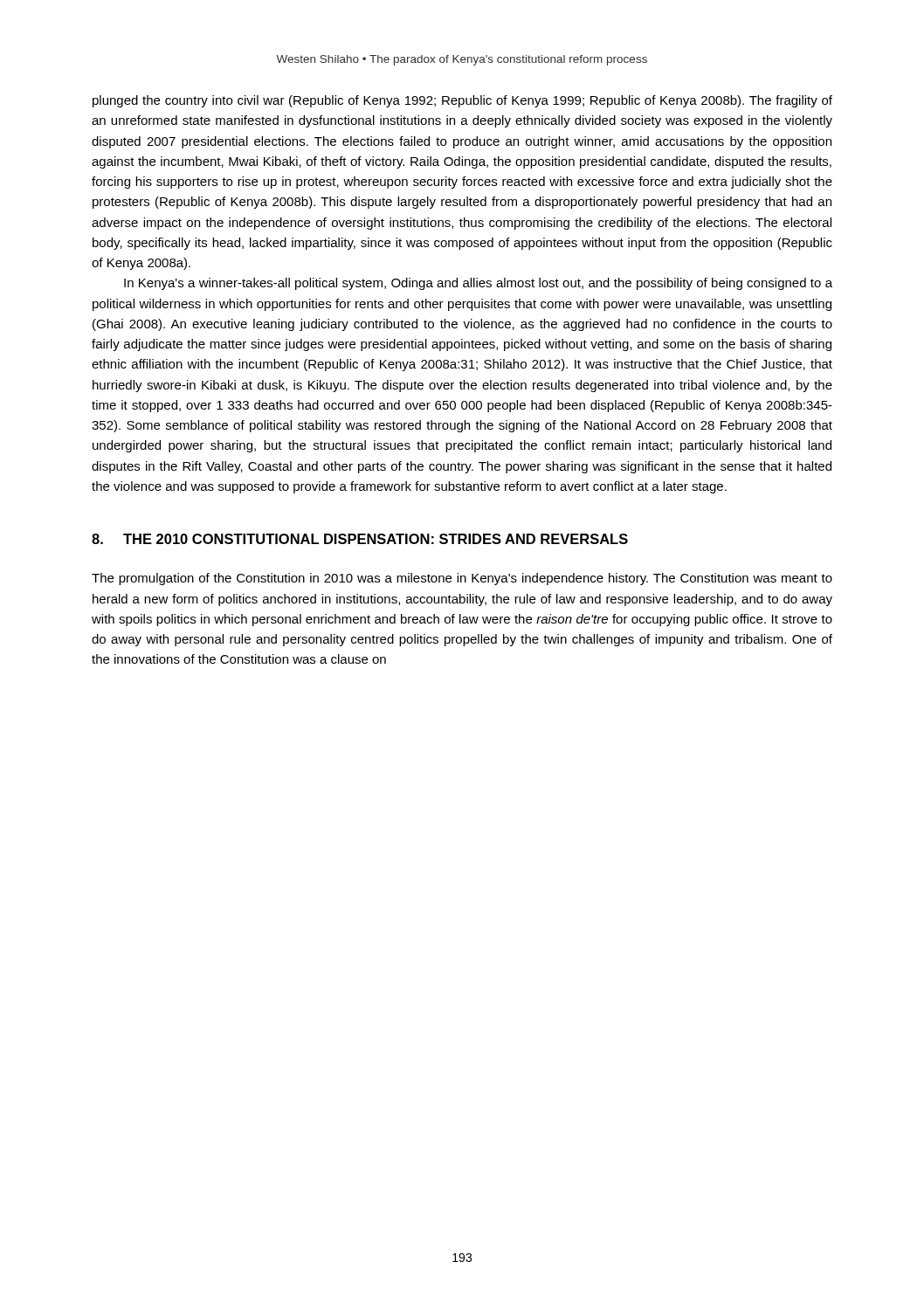The height and width of the screenshot is (1310, 924).
Task: Click on the passage starting "plunged the country into civil war"
Action: (x=462, y=293)
